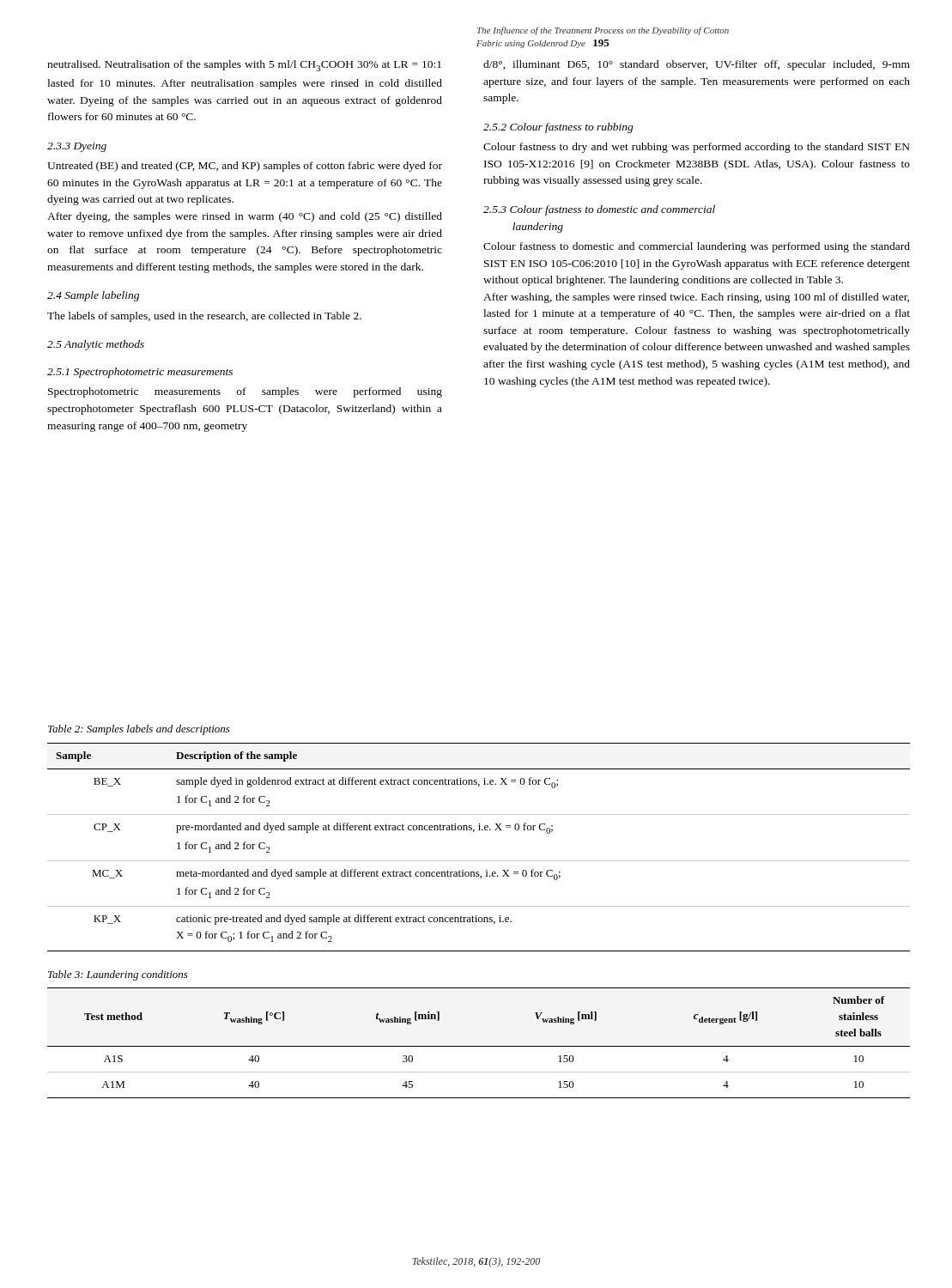Click the section header that begins "2.5.3 Colour fastness to domestic and"
Viewport: 952px width, 1288px height.
point(599,217)
